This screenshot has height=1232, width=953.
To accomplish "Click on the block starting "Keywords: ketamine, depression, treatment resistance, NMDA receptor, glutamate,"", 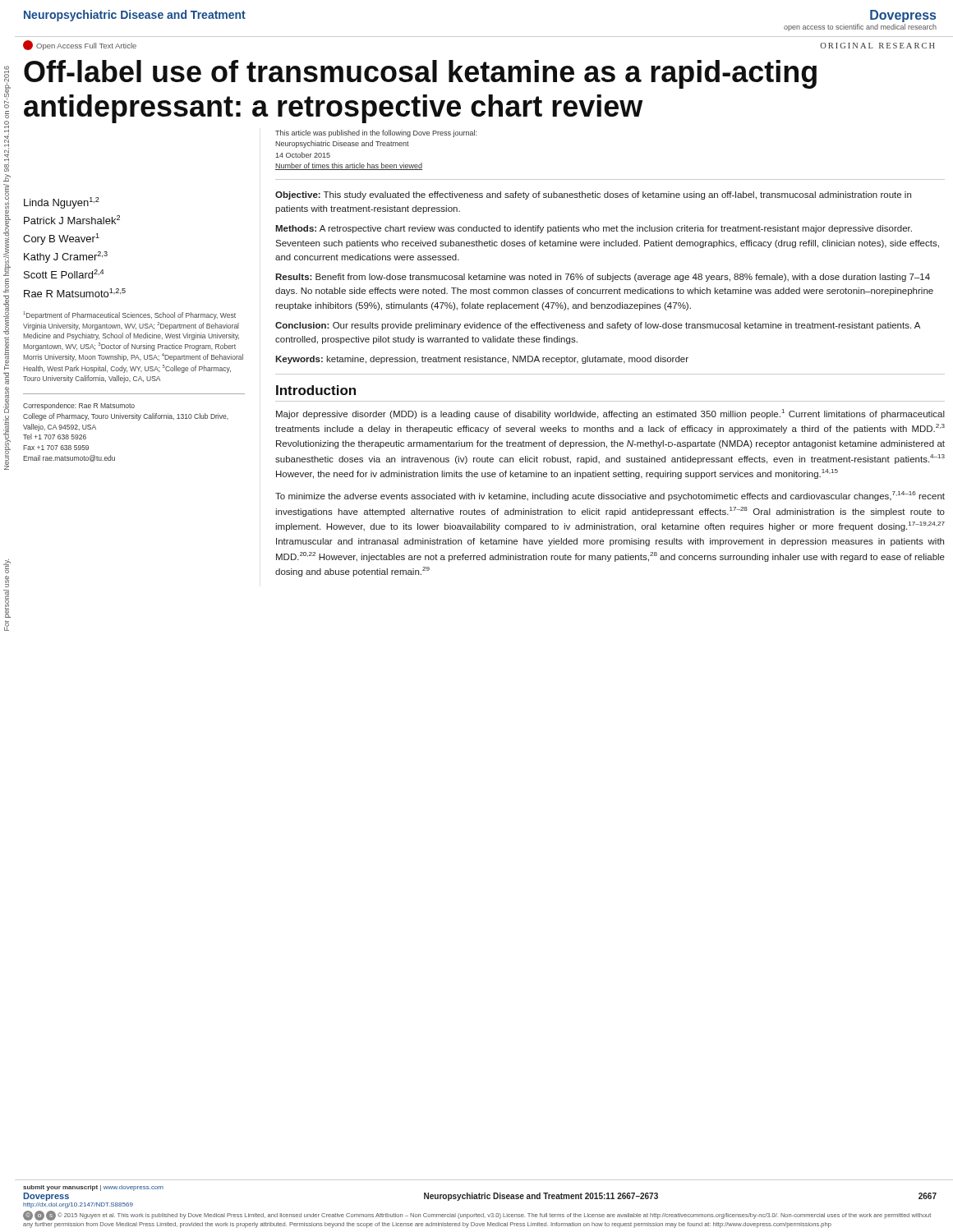I will pyautogui.click(x=482, y=359).
